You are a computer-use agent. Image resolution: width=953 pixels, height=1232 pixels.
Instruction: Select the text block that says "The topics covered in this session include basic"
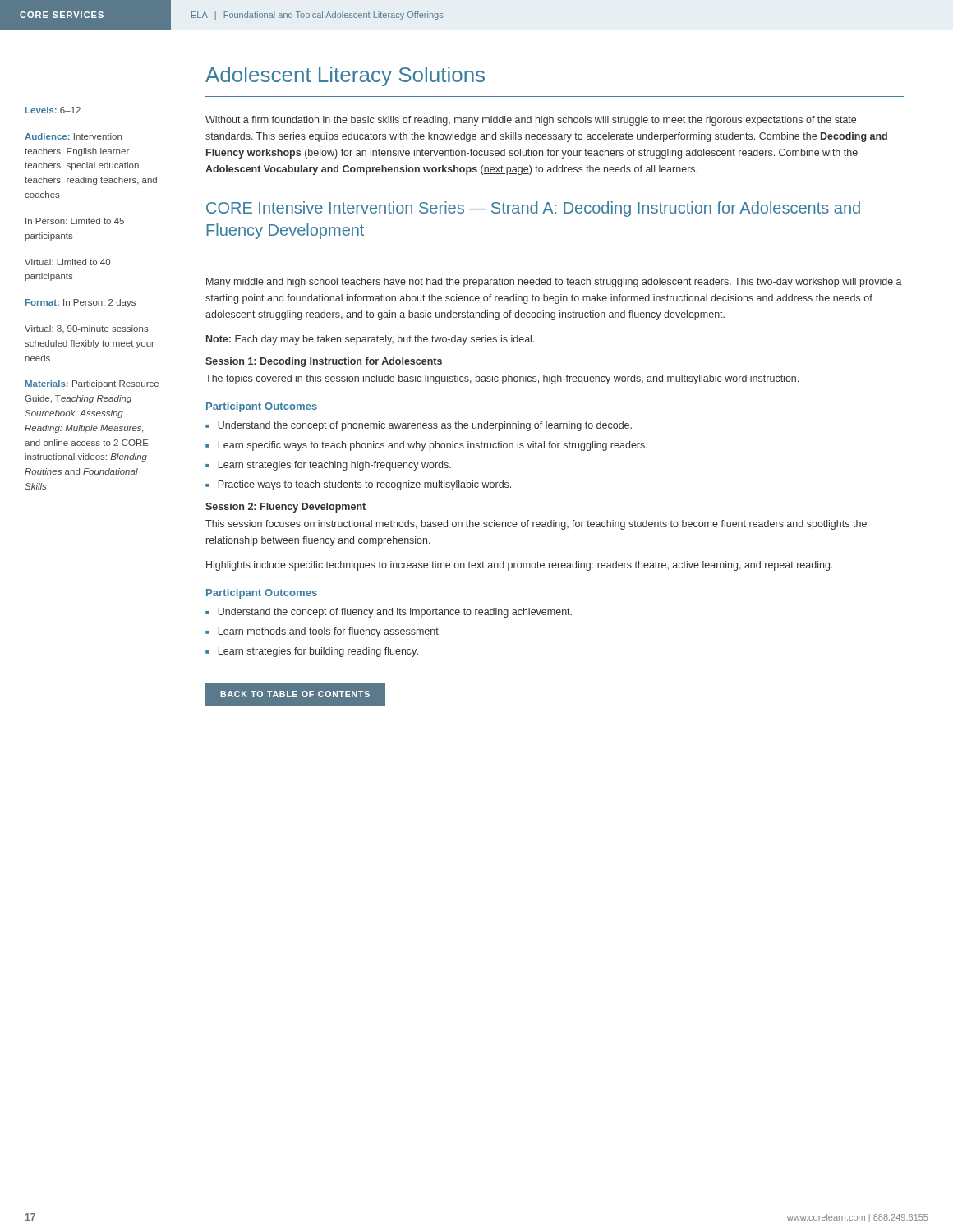pyautogui.click(x=555, y=379)
